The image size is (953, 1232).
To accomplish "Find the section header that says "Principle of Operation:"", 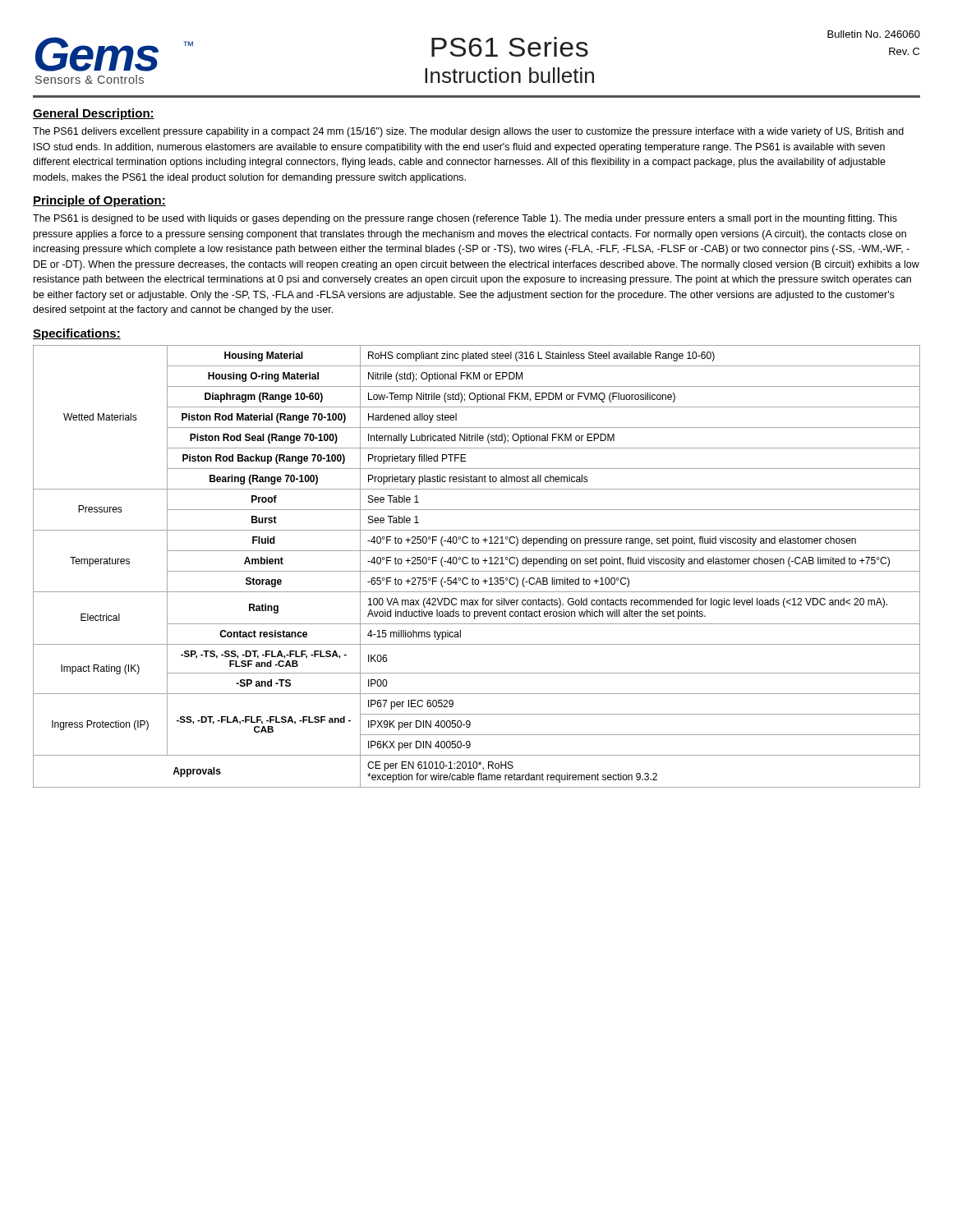I will [x=99, y=200].
